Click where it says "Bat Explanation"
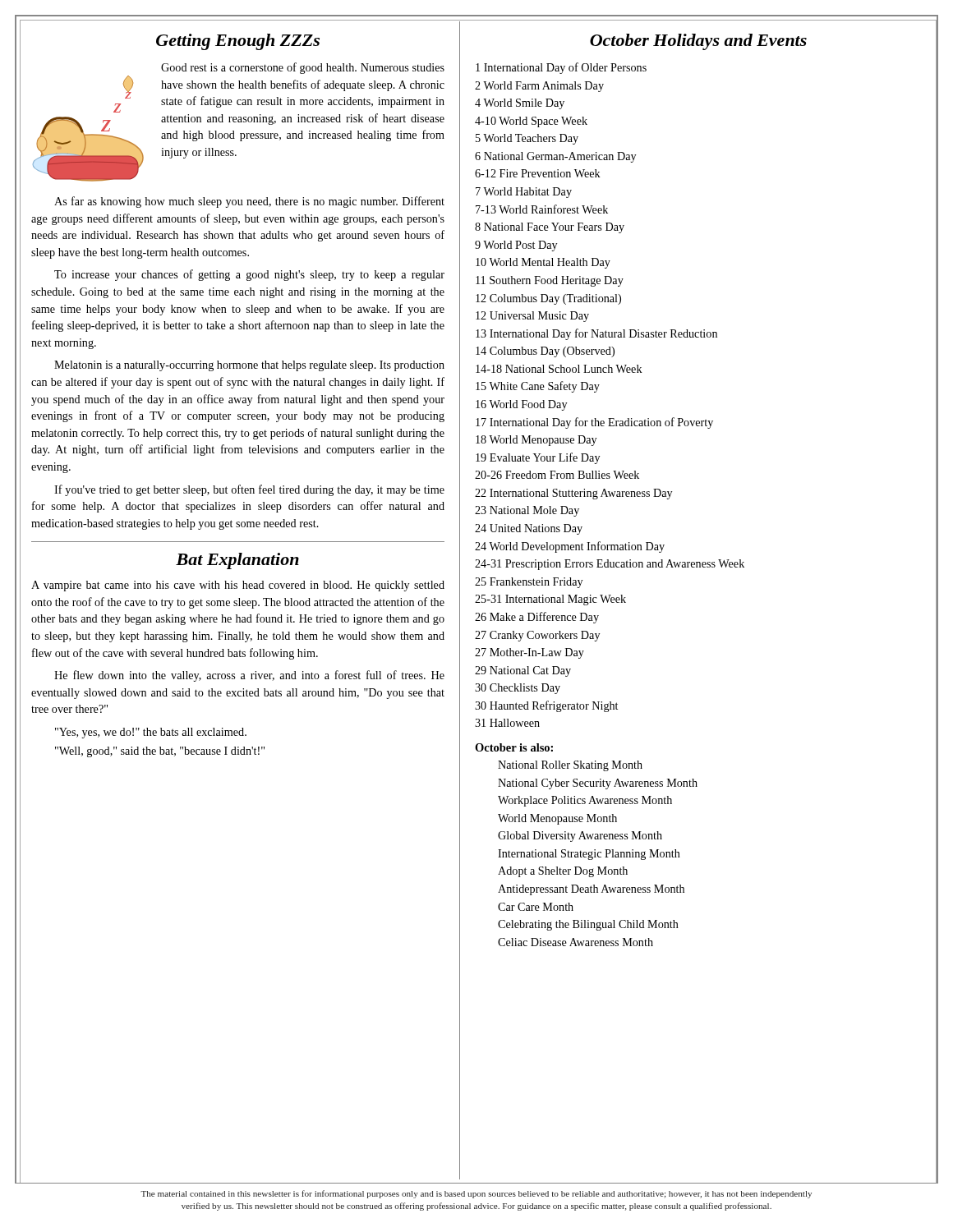The width and height of the screenshot is (953, 1232). click(238, 559)
